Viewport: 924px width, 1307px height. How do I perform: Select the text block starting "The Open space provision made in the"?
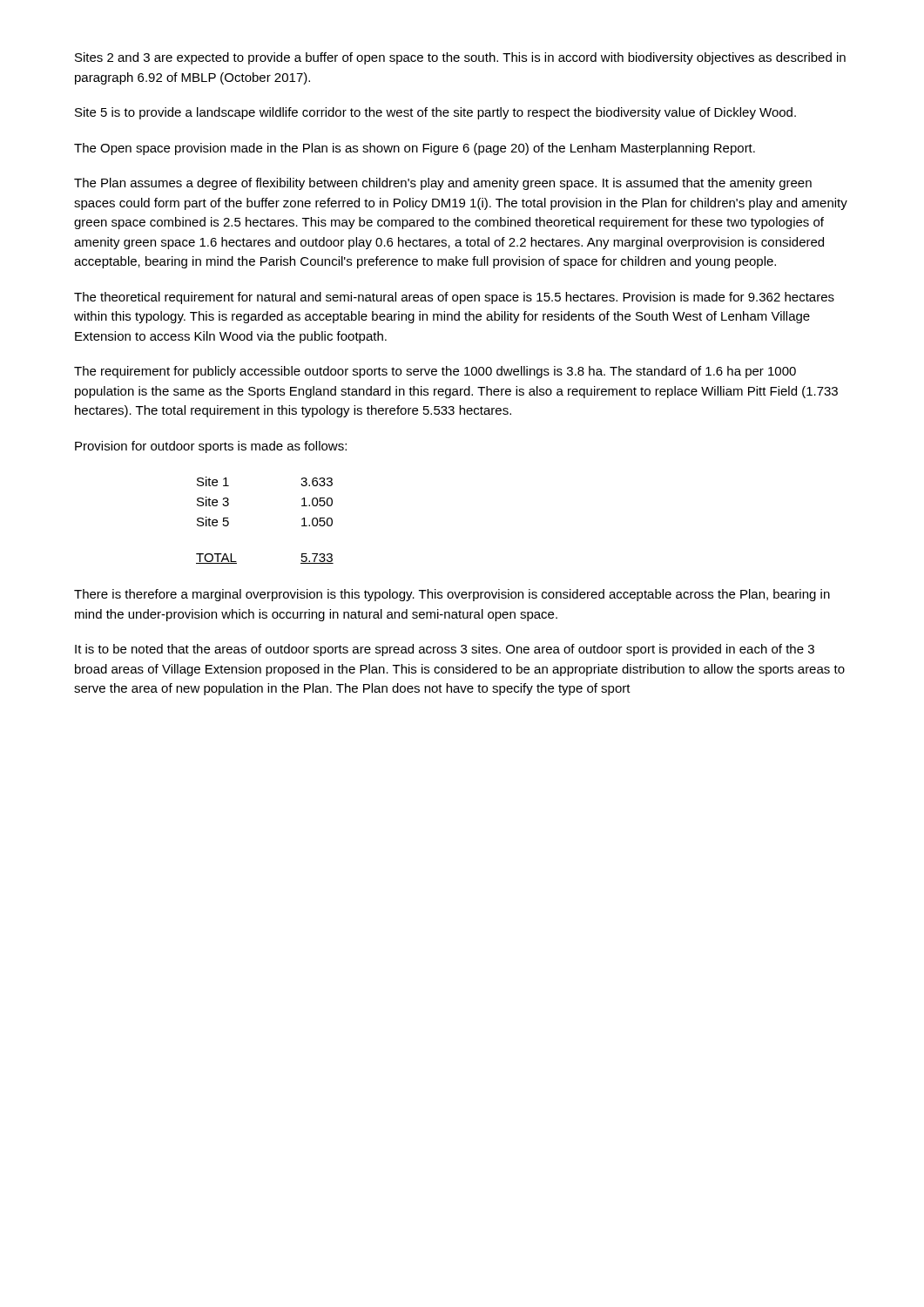pyautogui.click(x=415, y=147)
